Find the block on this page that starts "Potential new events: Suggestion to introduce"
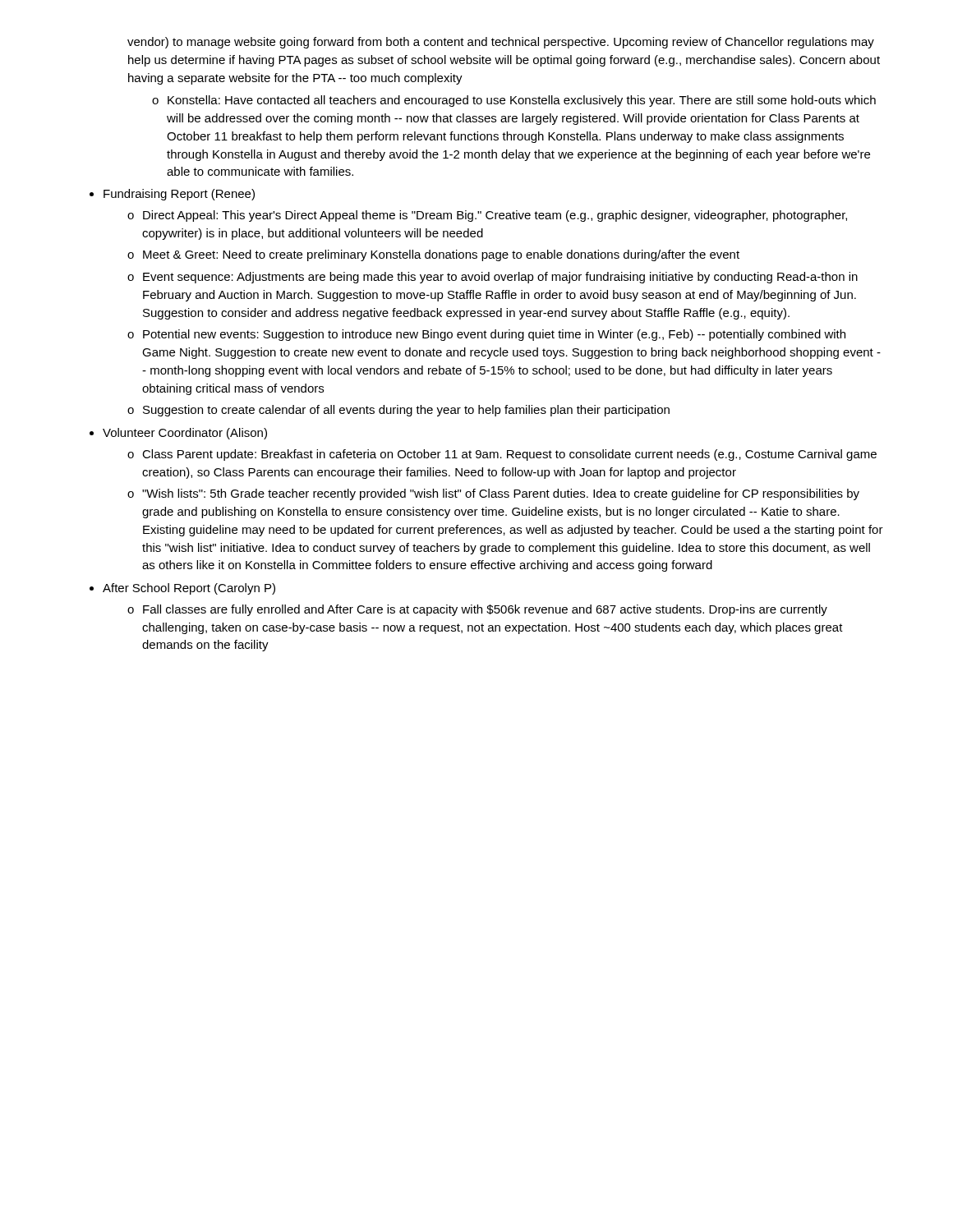Screen dimensions: 1232x953 point(511,361)
